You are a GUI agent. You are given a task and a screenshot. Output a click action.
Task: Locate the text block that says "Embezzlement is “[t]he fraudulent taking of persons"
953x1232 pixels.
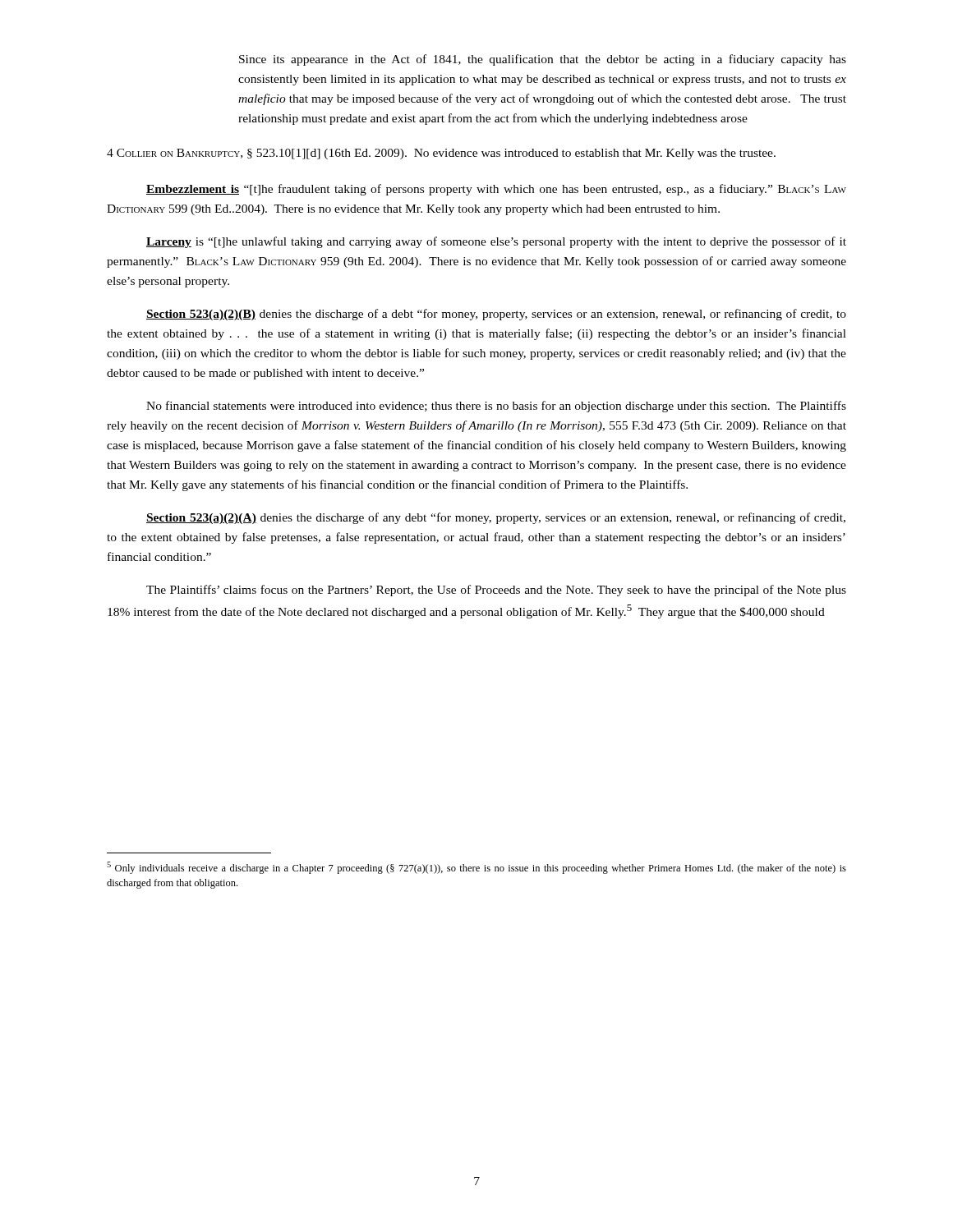click(x=476, y=198)
